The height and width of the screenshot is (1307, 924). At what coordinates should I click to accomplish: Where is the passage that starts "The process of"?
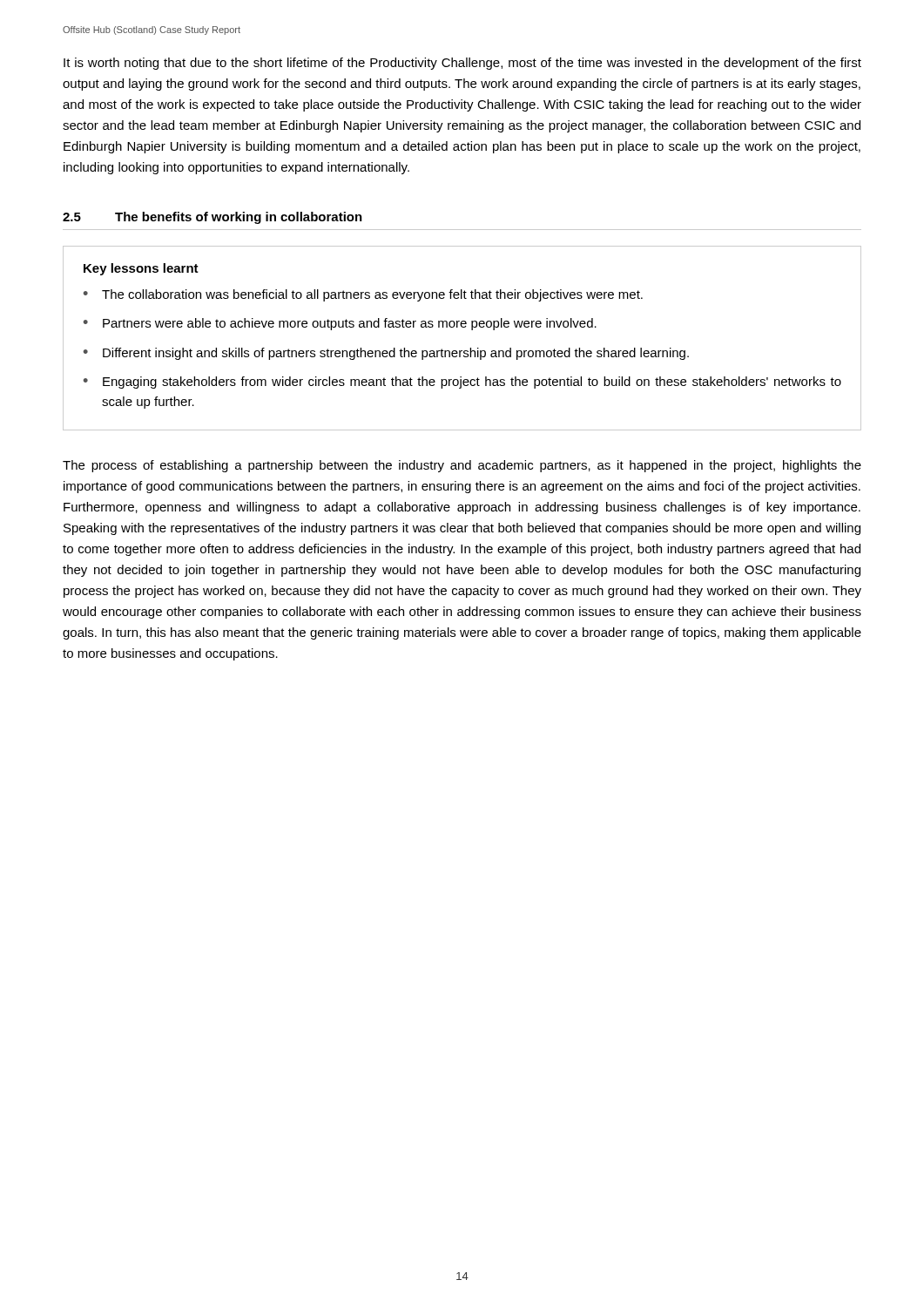462,559
